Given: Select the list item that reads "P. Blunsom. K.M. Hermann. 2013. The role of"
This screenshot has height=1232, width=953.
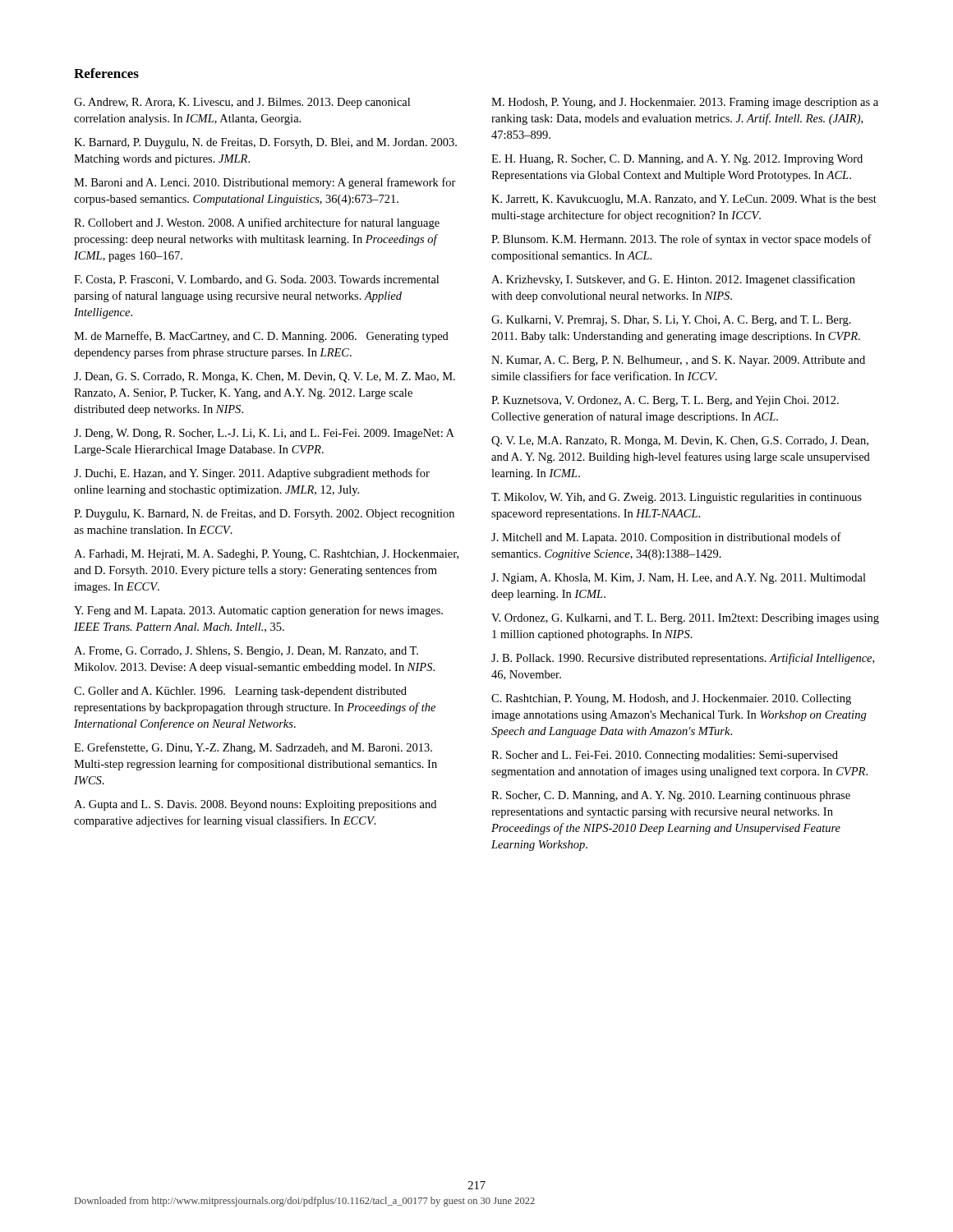Looking at the screenshot, I should [681, 247].
